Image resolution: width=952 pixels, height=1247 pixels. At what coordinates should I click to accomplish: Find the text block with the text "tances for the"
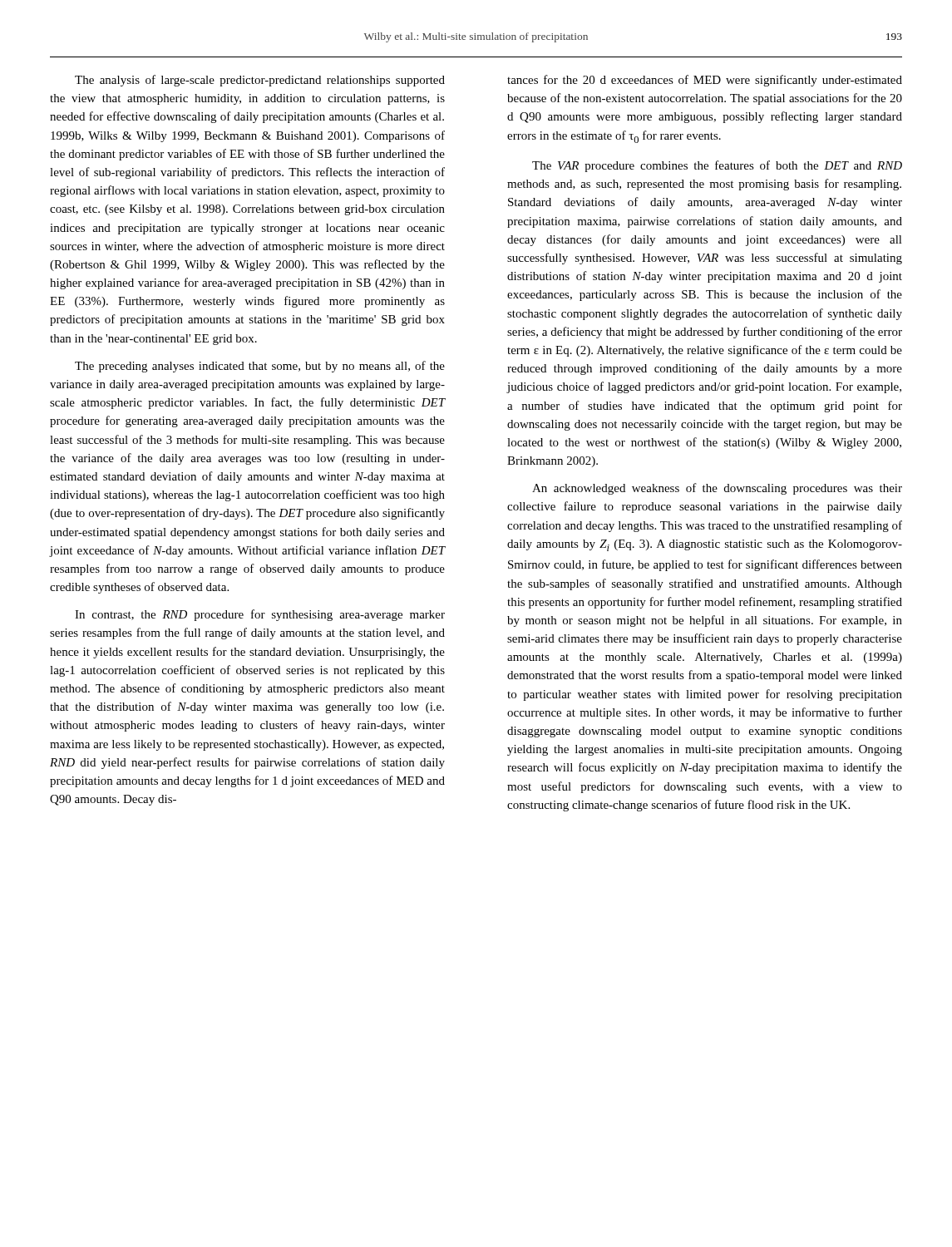coord(705,109)
